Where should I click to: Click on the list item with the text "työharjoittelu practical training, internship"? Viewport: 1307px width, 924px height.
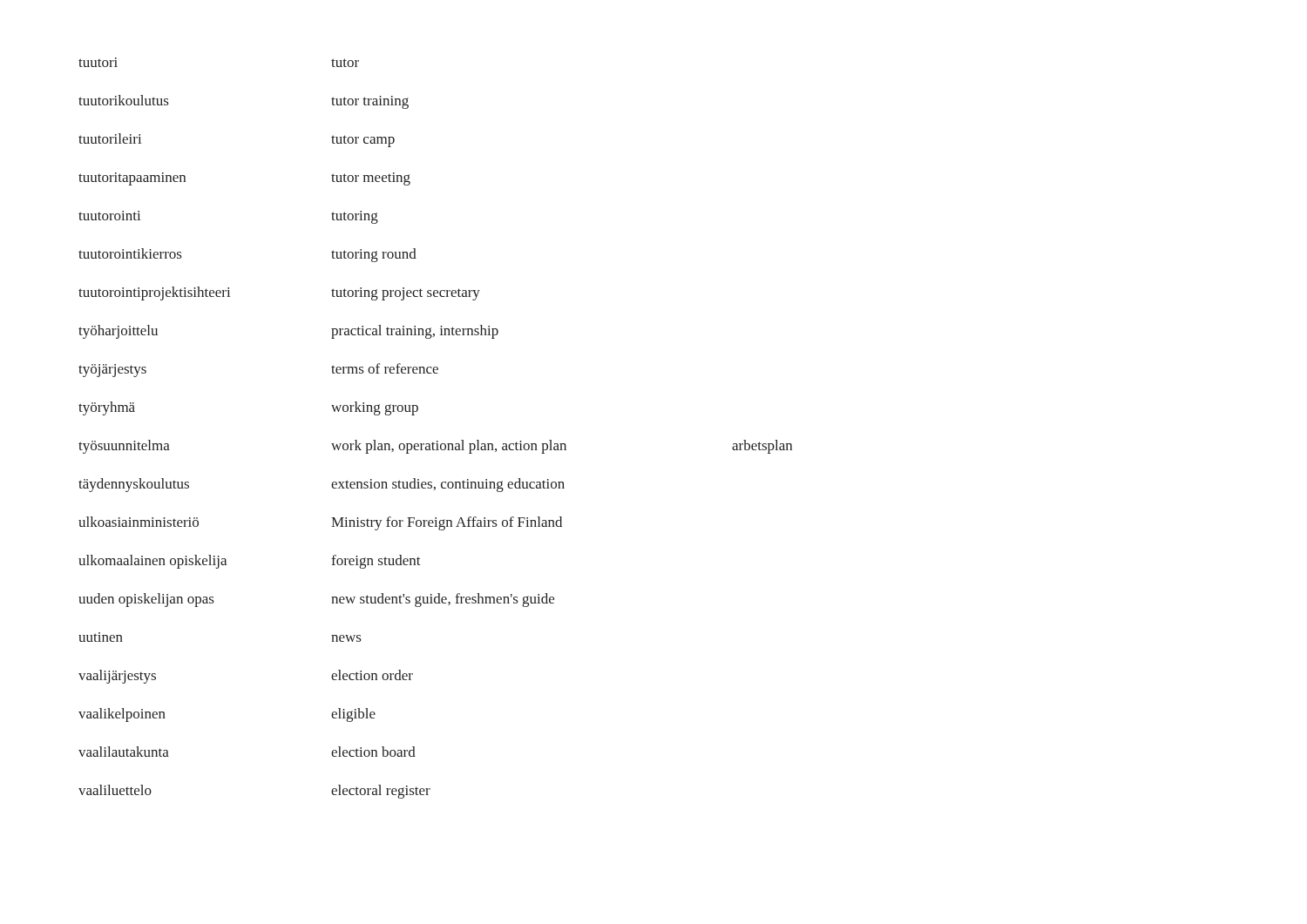(405, 331)
